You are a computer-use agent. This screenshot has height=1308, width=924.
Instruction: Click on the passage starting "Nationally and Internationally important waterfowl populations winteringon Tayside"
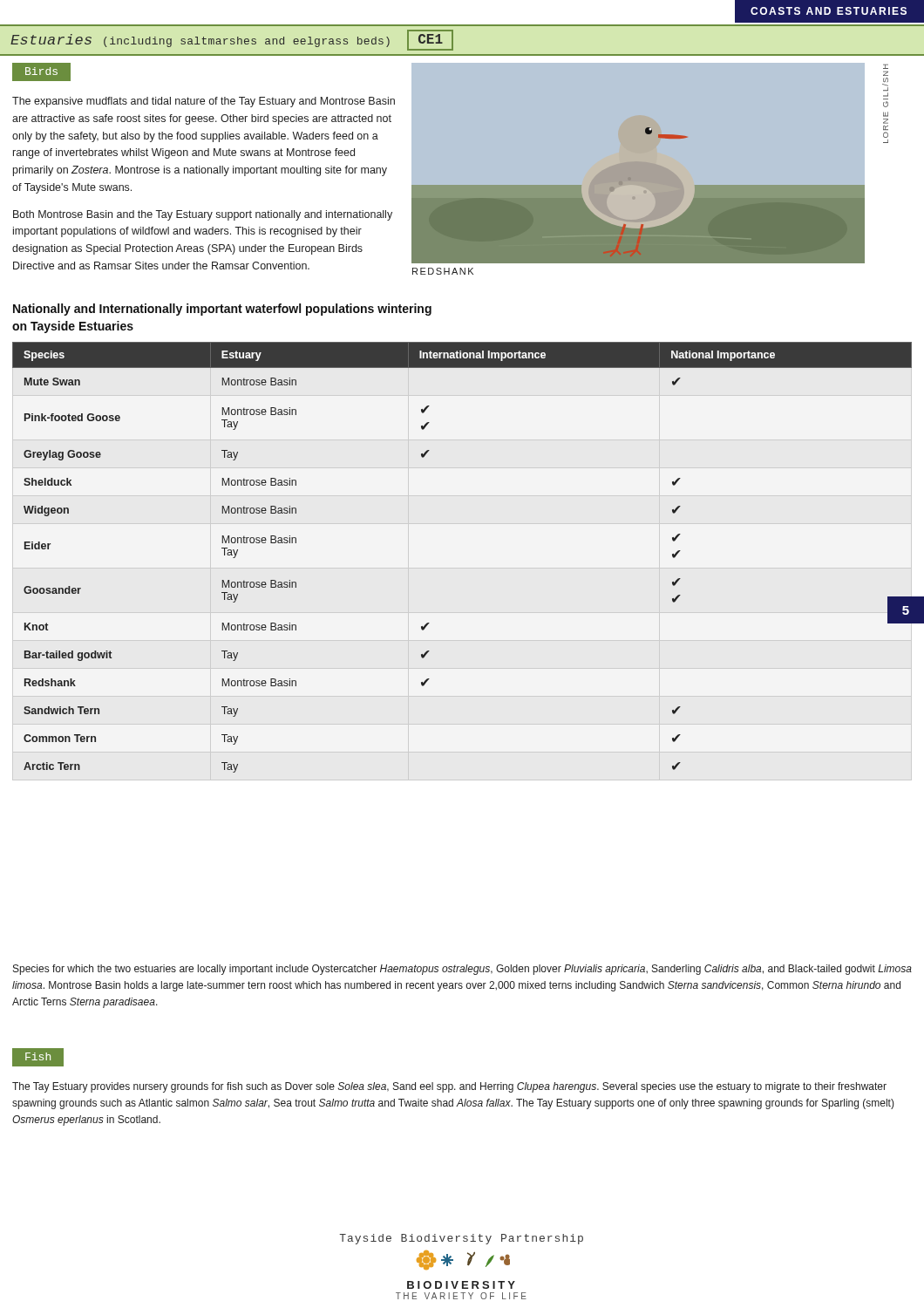tap(222, 317)
